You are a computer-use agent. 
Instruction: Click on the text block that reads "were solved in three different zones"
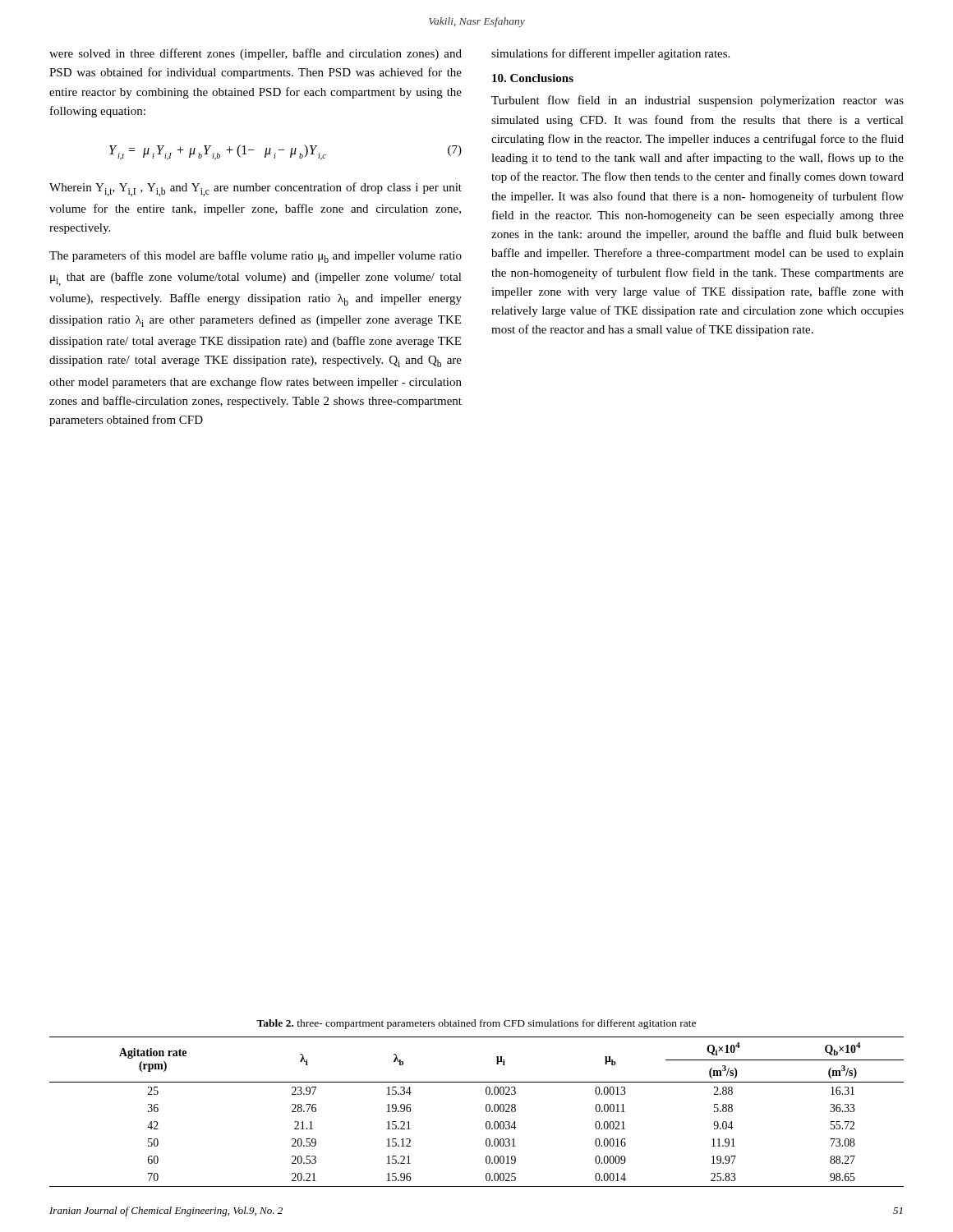click(x=255, y=83)
